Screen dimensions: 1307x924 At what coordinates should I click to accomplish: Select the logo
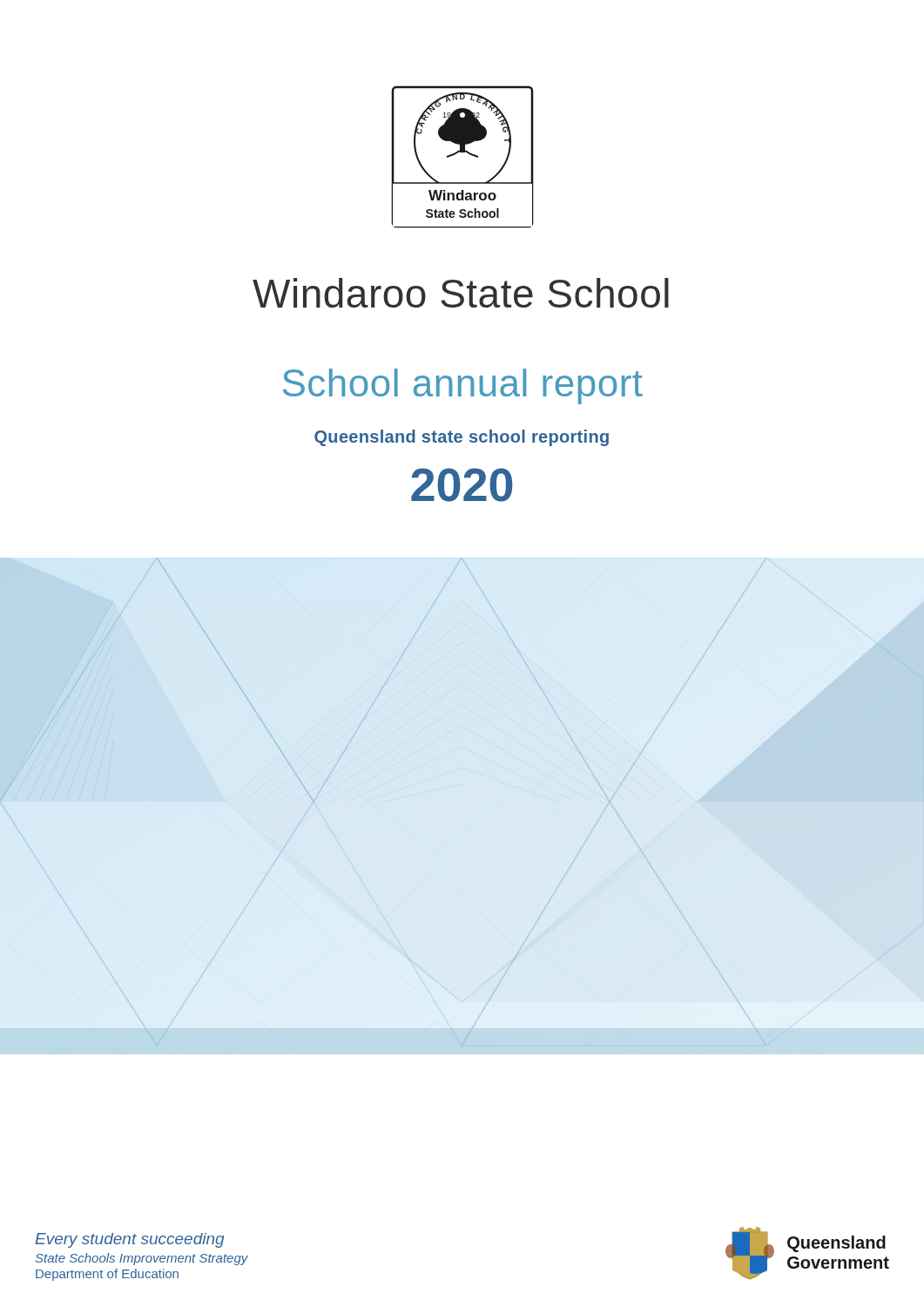(806, 1253)
